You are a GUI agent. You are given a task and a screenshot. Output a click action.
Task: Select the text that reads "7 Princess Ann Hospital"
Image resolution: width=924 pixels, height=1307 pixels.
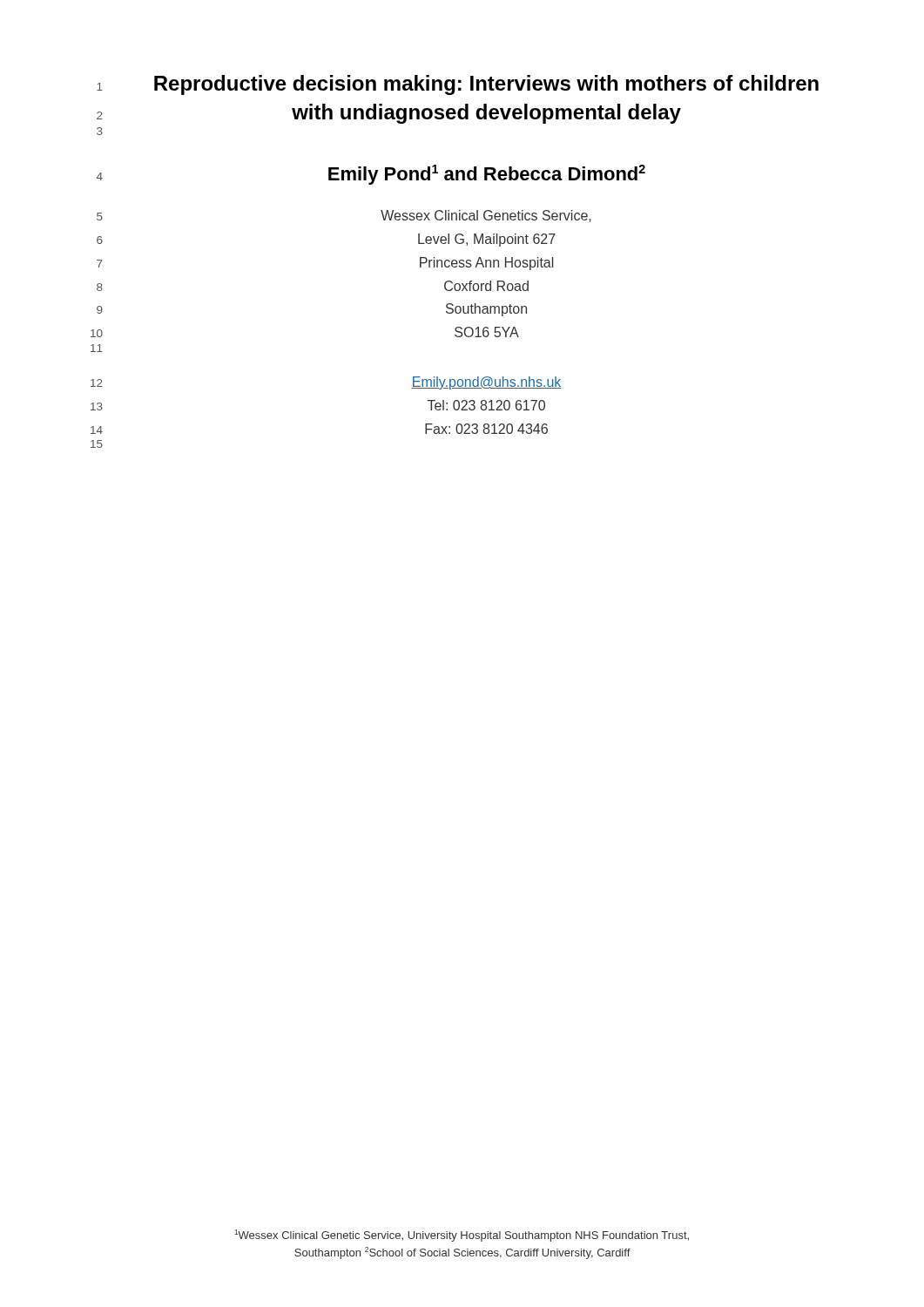point(462,263)
